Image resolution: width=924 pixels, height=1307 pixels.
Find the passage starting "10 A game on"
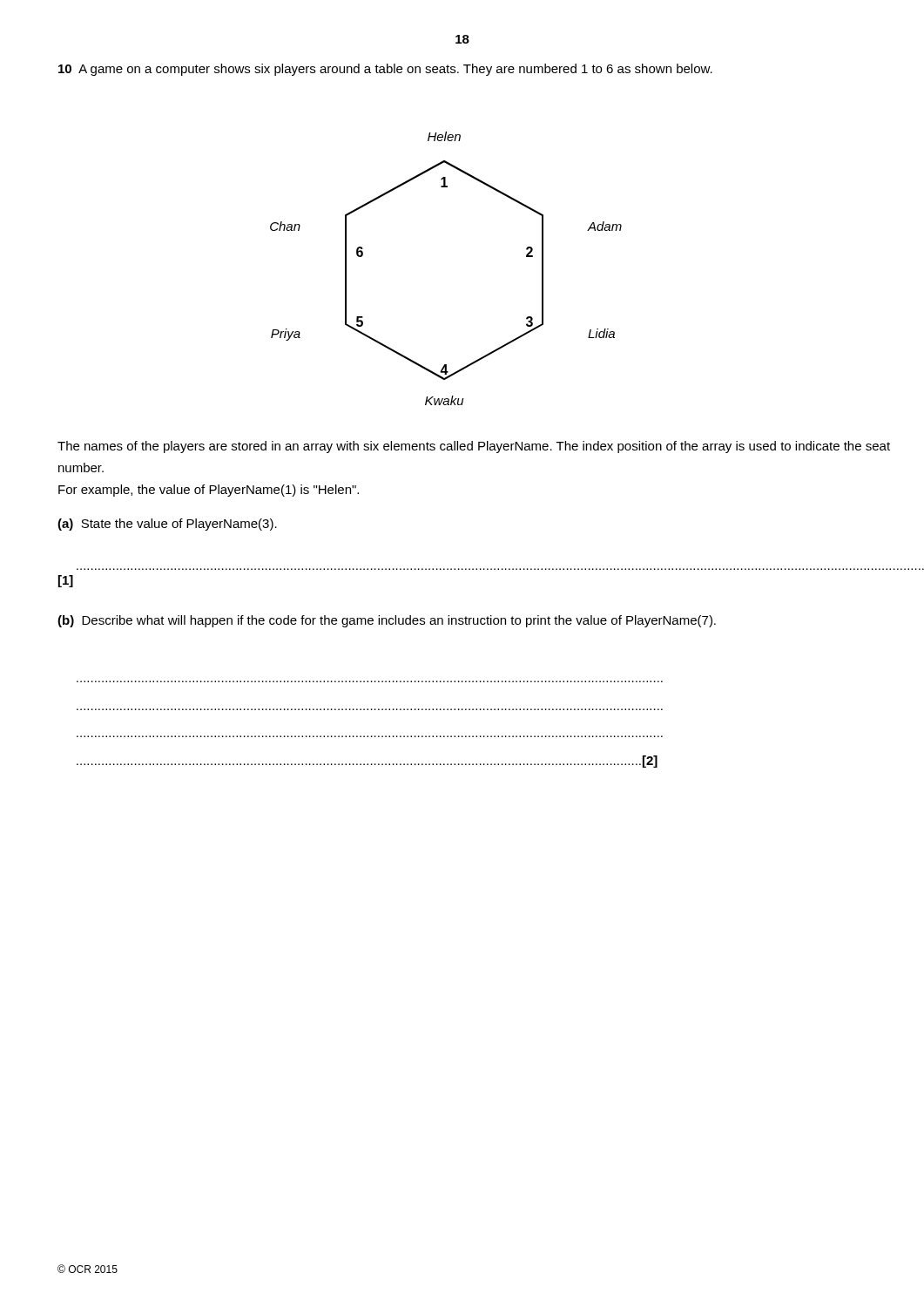[385, 68]
